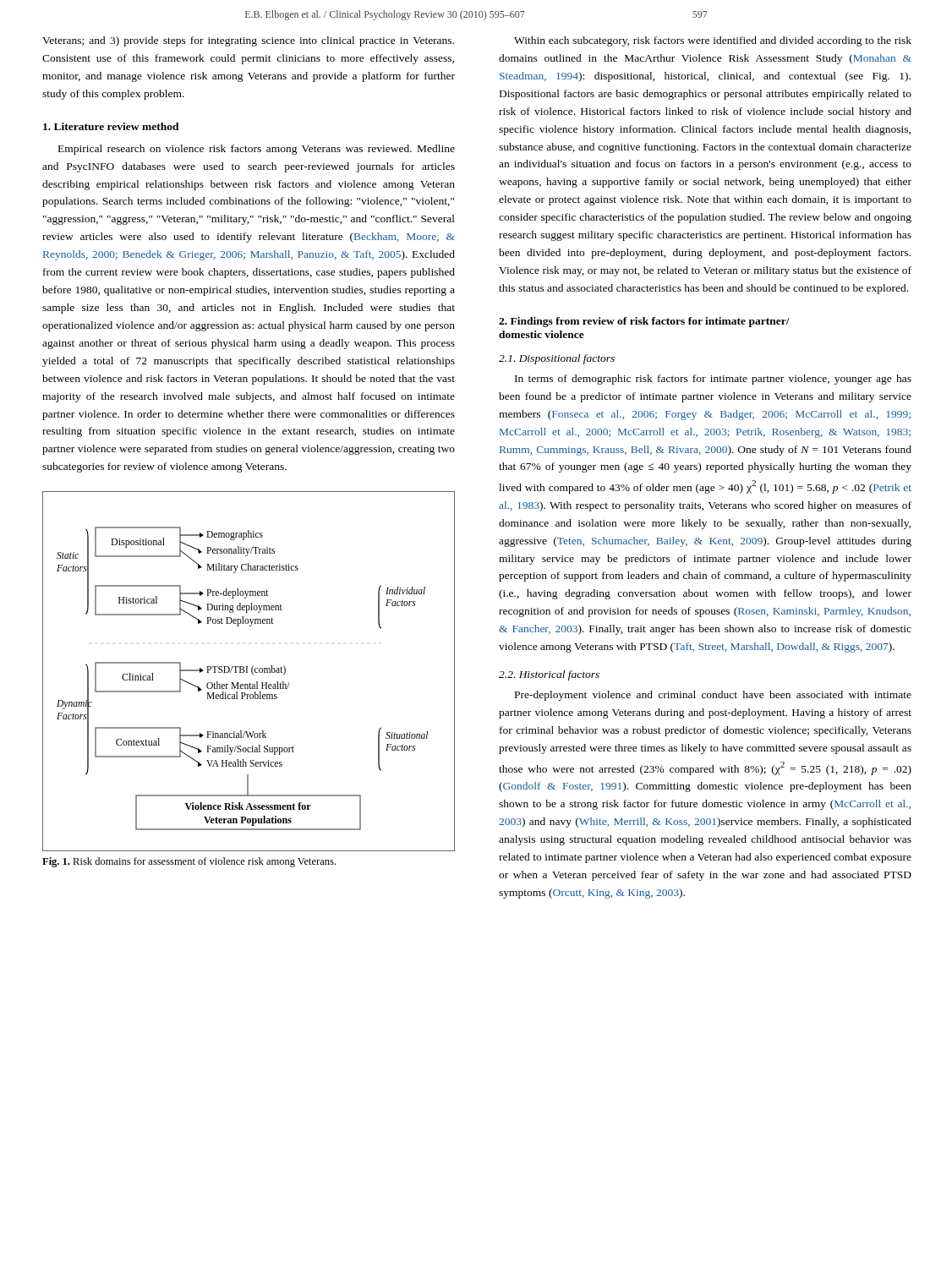Locate the section header with the text "2. Findings from review"
952x1268 pixels.
tap(644, 327)
